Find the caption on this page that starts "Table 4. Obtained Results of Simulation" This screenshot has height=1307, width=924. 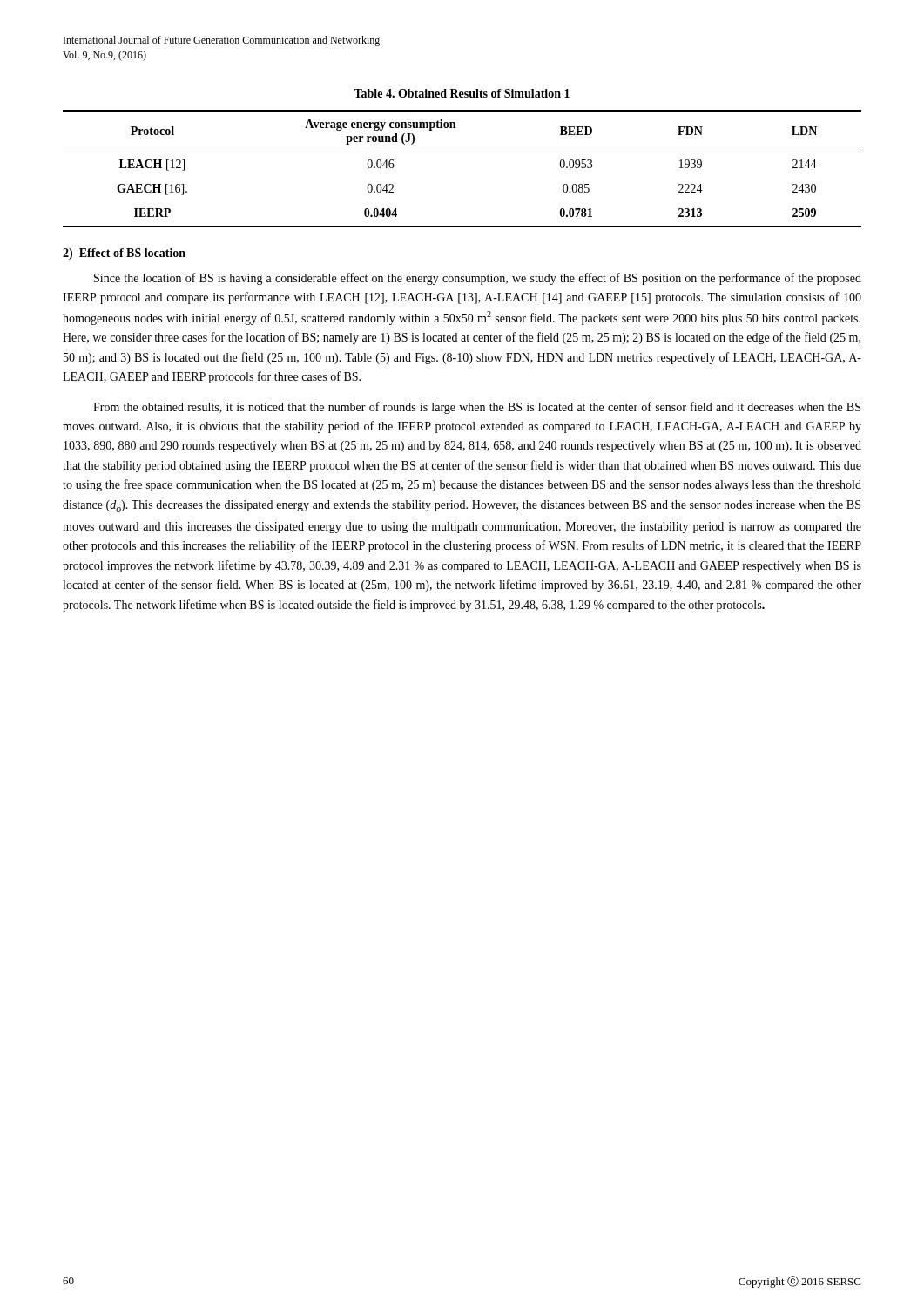(462, 93)
